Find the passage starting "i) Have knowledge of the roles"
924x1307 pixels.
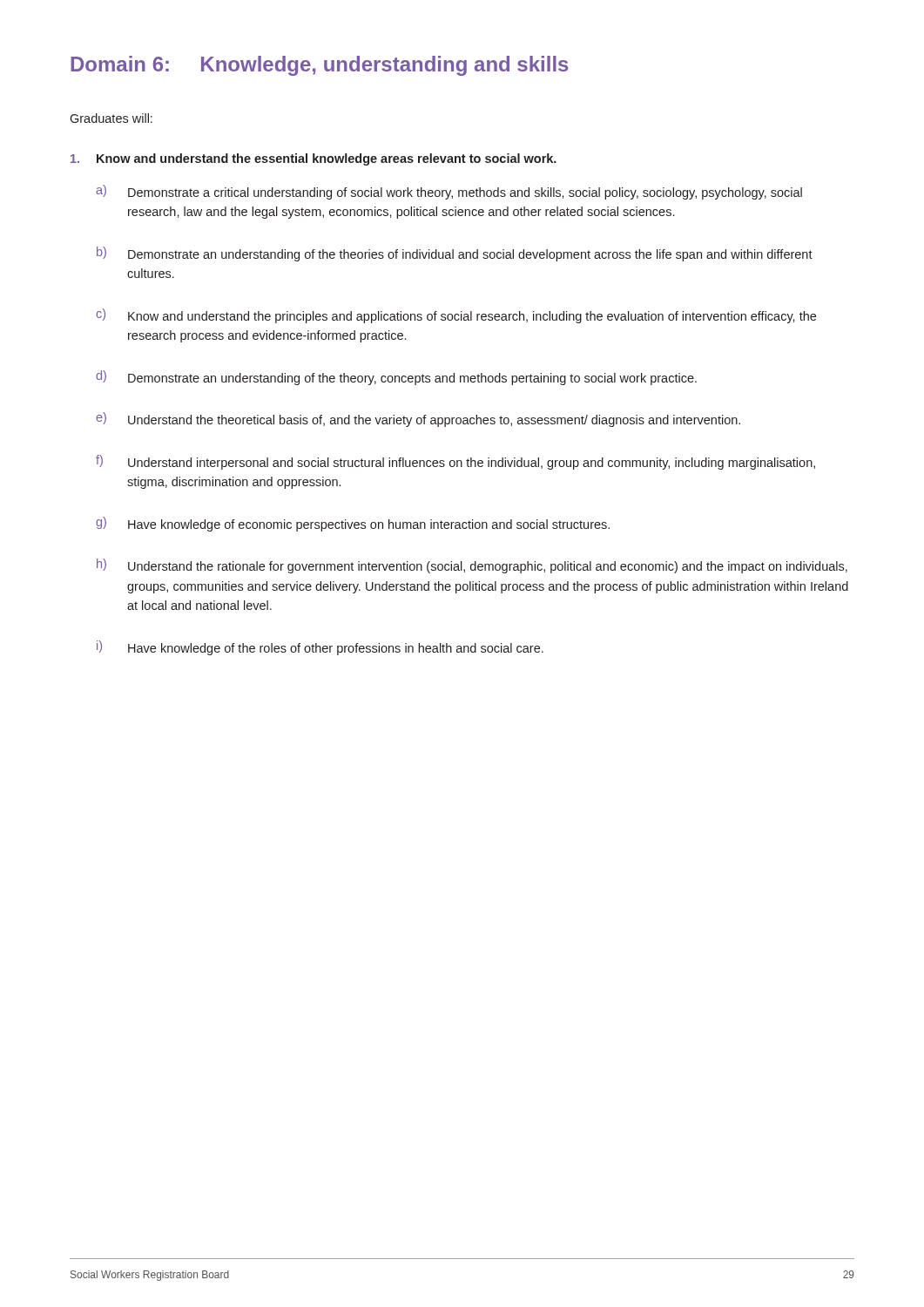(x=320, y=648)
